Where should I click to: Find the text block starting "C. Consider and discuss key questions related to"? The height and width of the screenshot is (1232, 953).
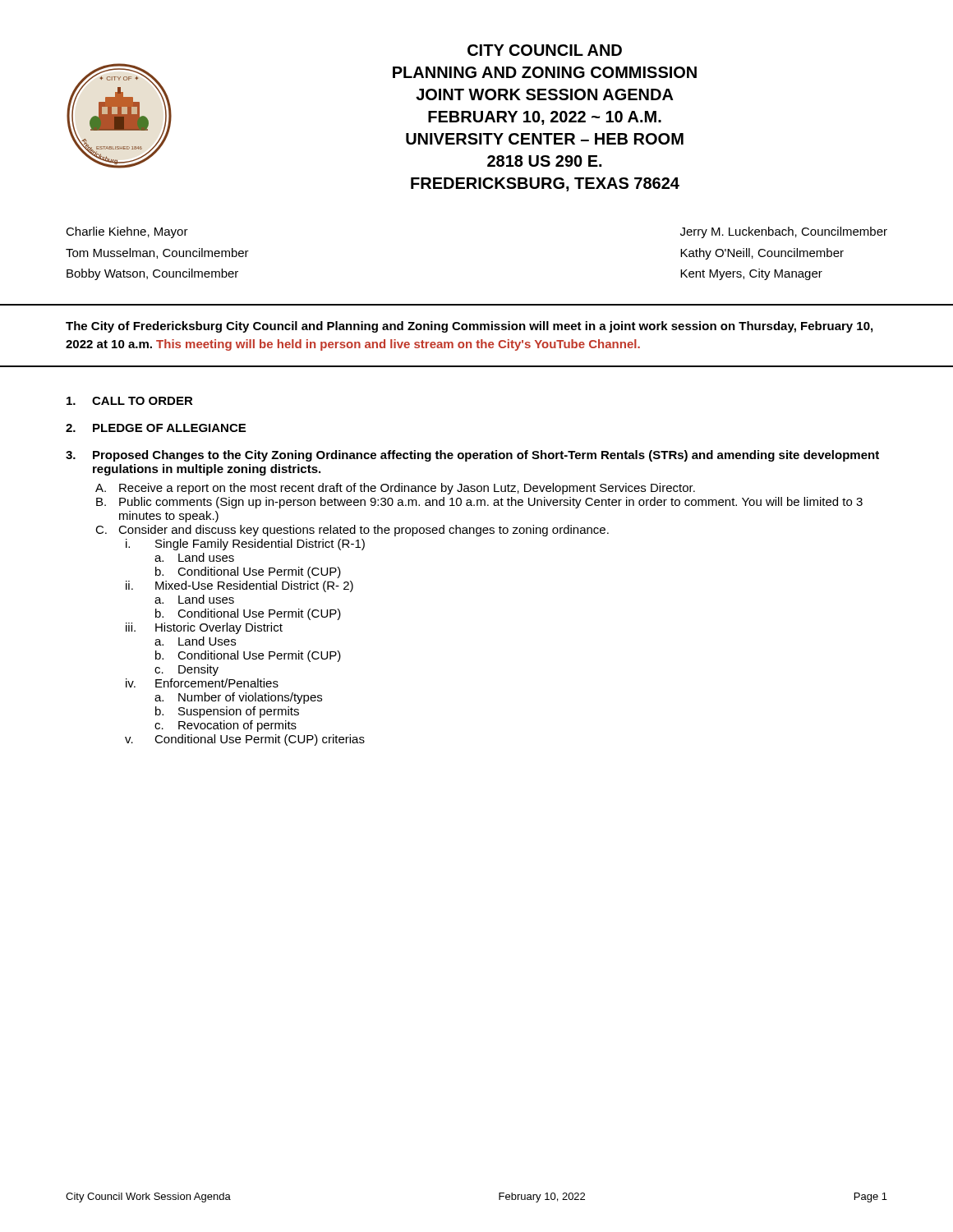click(x=491, y=529)
